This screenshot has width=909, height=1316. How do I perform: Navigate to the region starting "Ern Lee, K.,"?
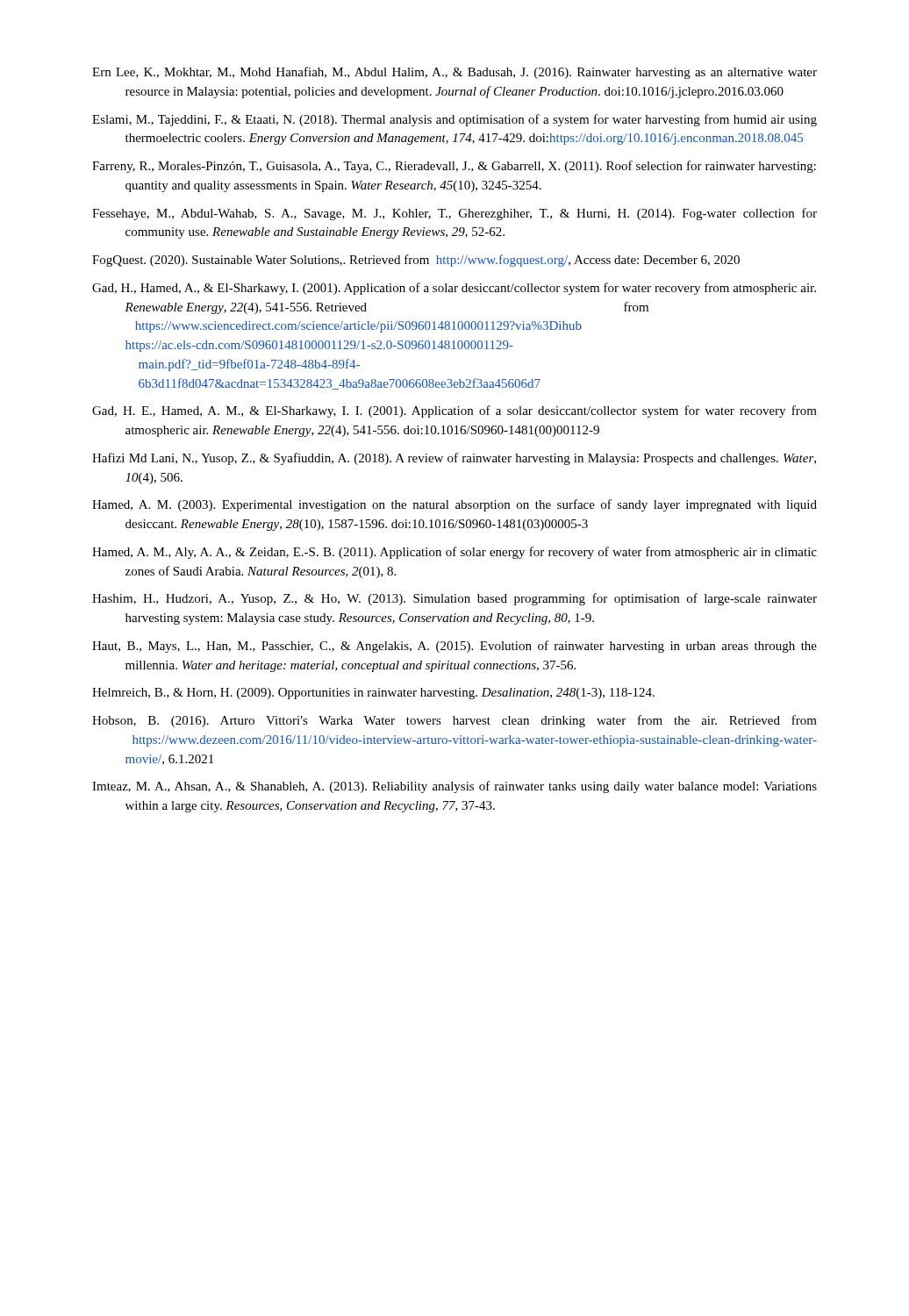coord(454,81)
